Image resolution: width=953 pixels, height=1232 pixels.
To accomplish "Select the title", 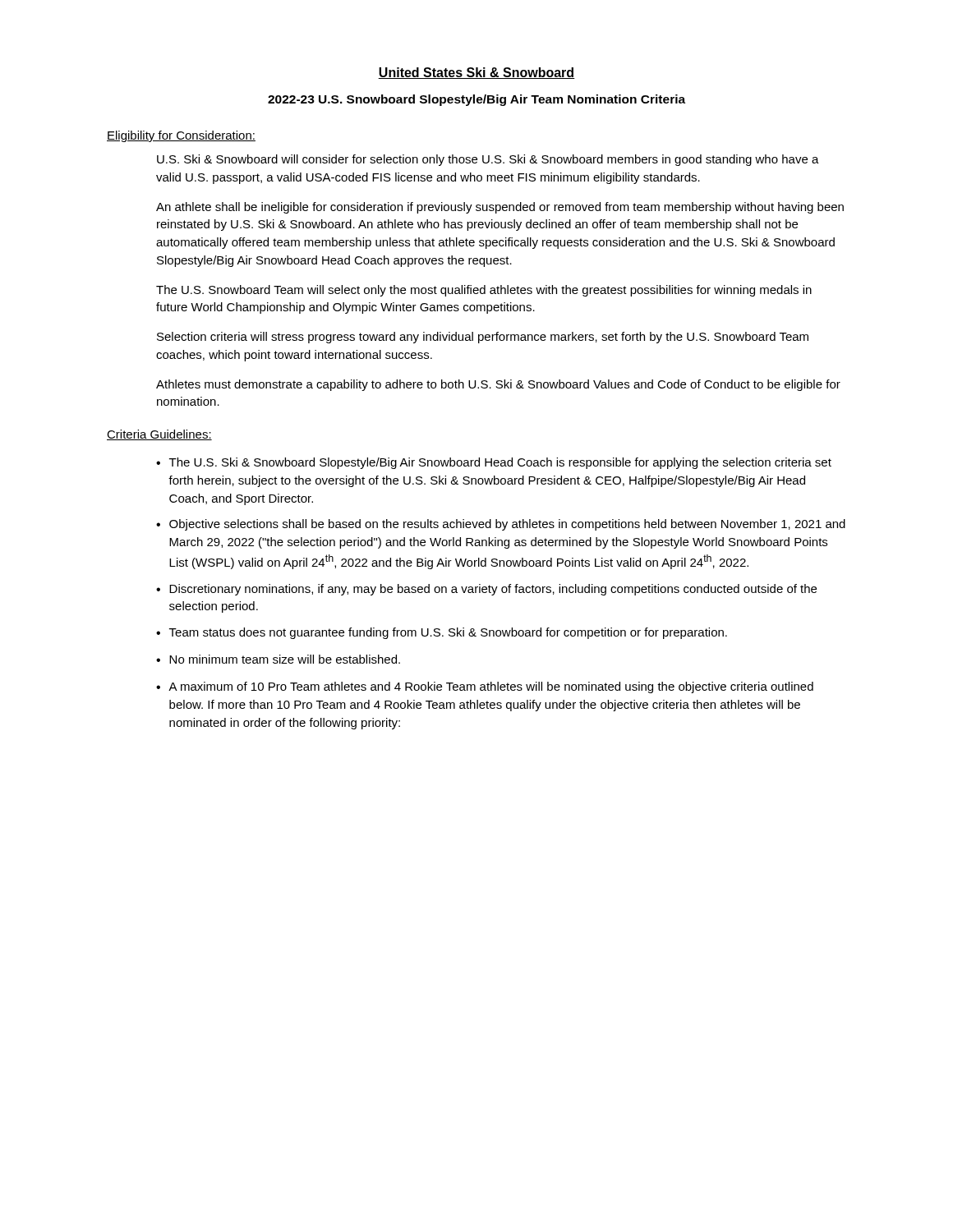I will click(x=476, y=86).
